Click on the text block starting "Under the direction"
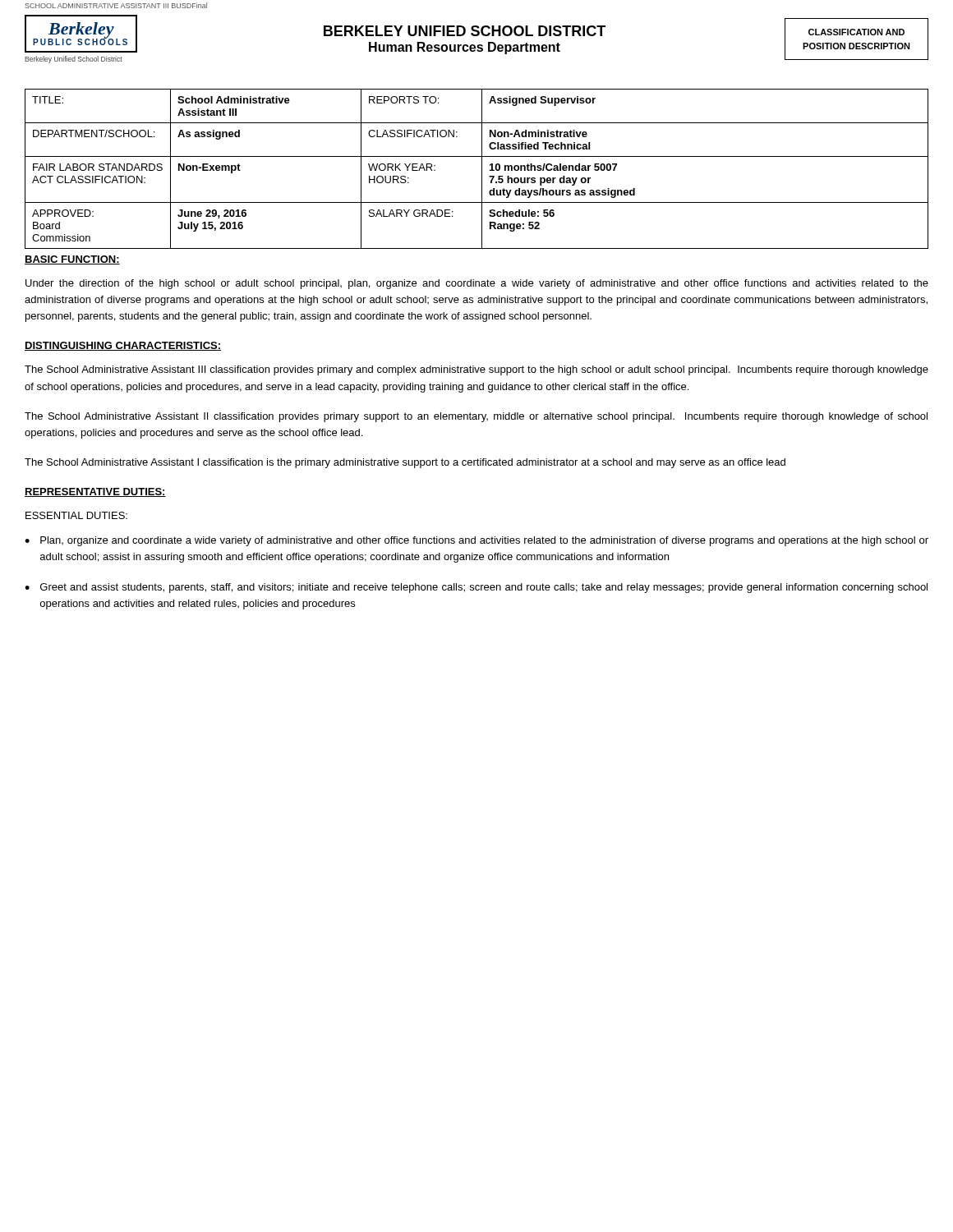Viewport: 953px width, 1232px height. click(476, 299)
